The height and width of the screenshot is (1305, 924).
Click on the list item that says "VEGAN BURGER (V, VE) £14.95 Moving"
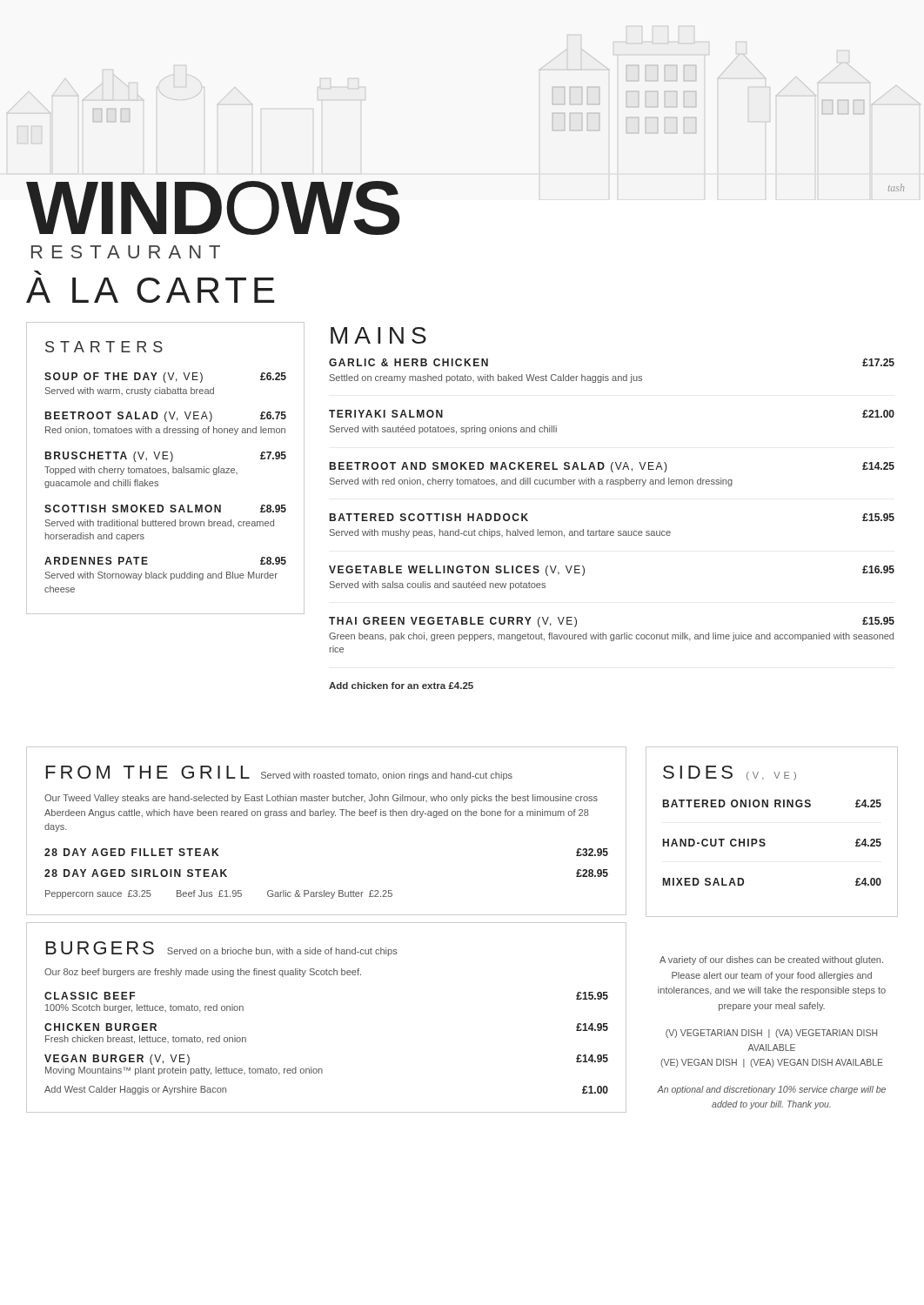point(326,1064)
